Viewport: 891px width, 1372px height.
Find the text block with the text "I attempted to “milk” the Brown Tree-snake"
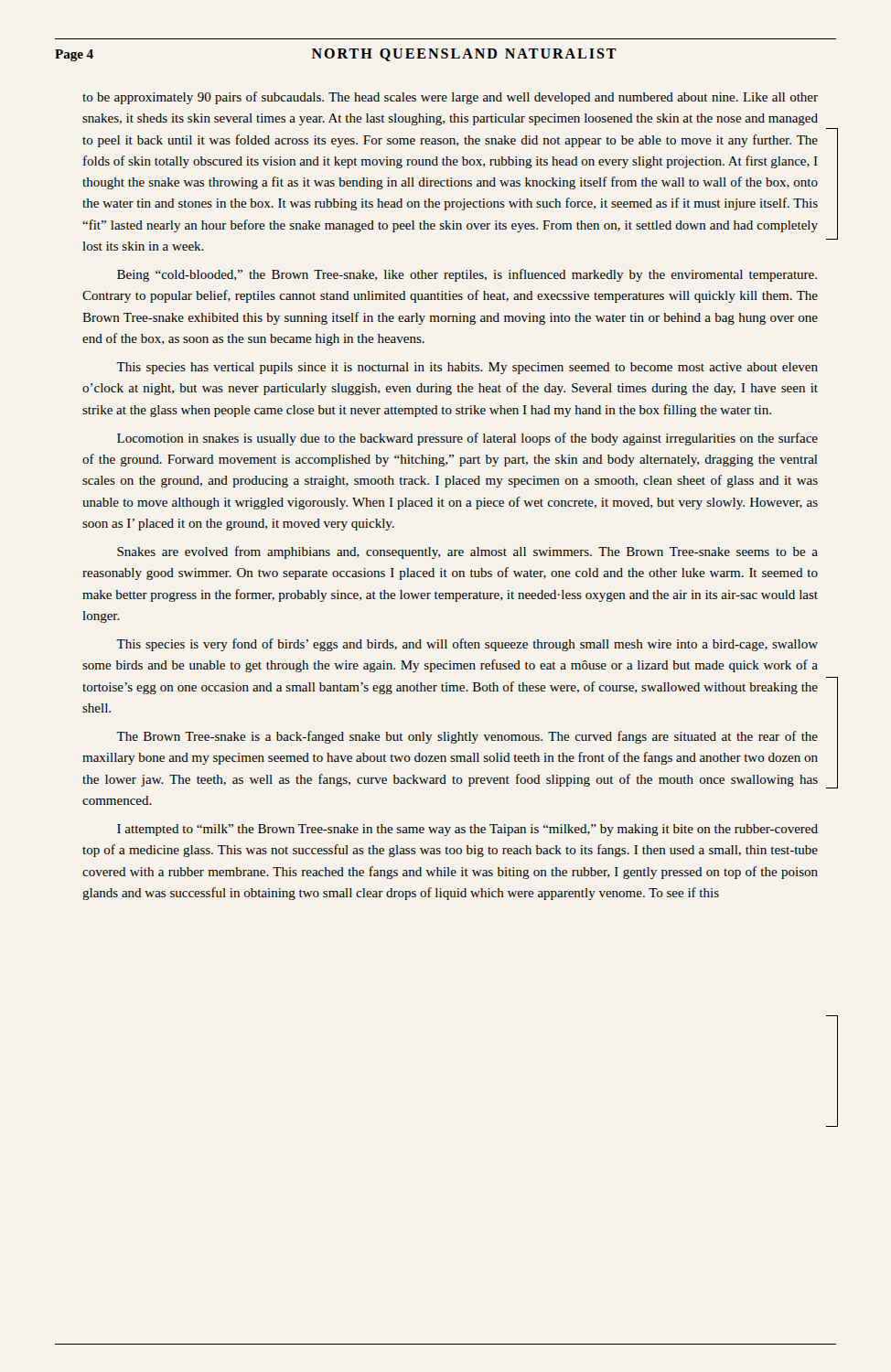point(450,861)
